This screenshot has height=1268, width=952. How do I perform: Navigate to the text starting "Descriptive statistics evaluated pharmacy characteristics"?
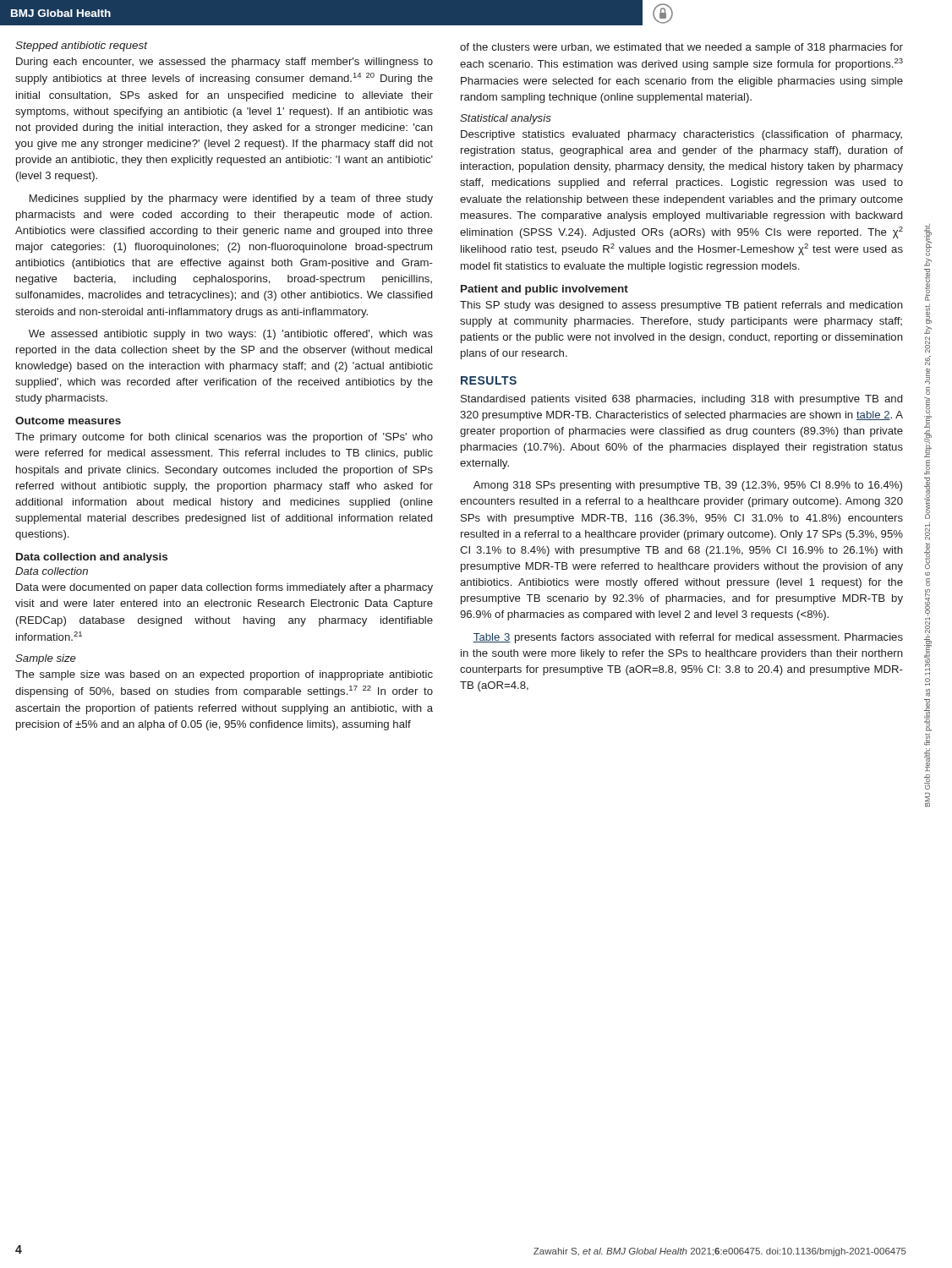pyautogui.click(x=681, y=200)
